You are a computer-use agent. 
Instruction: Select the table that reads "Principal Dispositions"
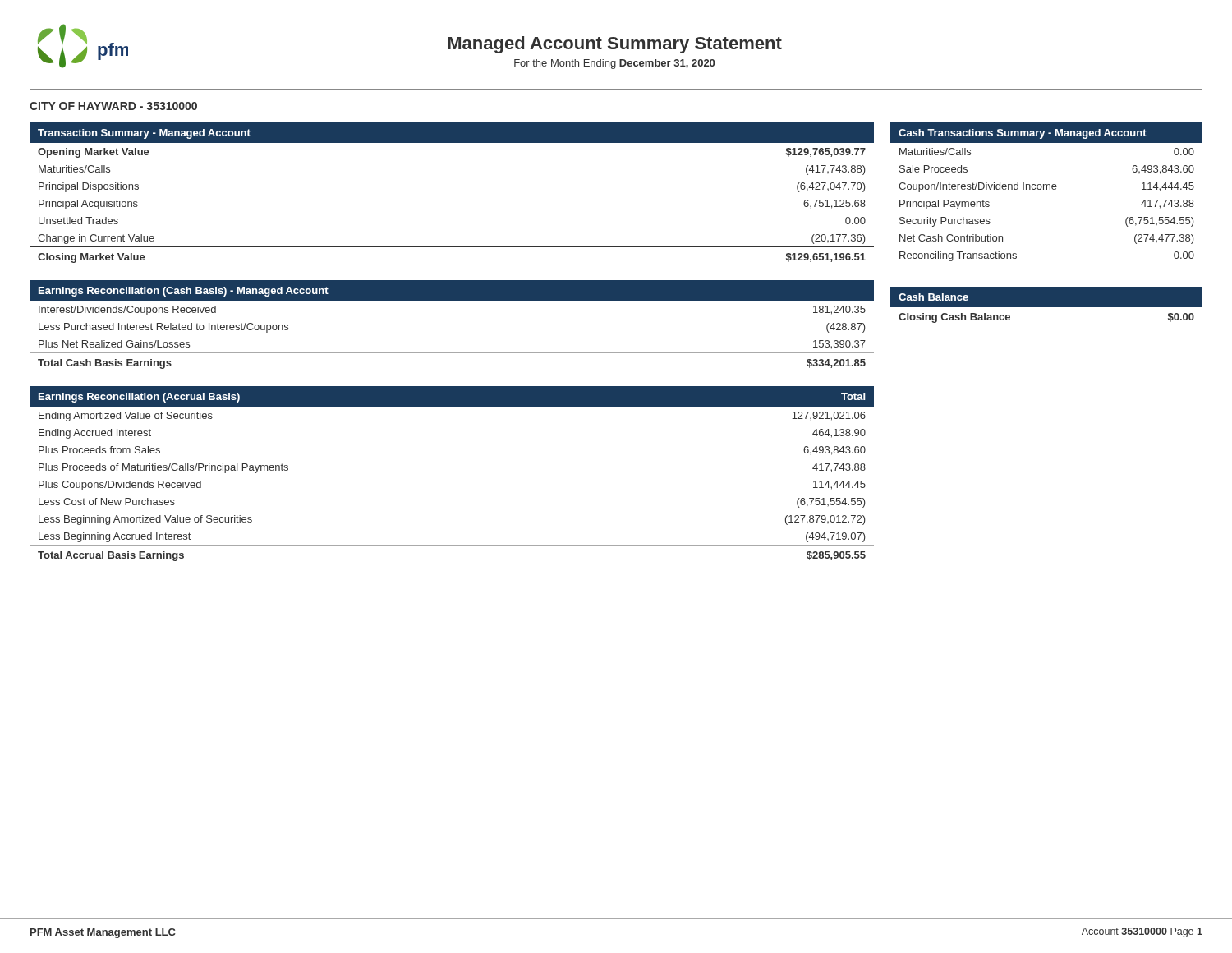452,204
